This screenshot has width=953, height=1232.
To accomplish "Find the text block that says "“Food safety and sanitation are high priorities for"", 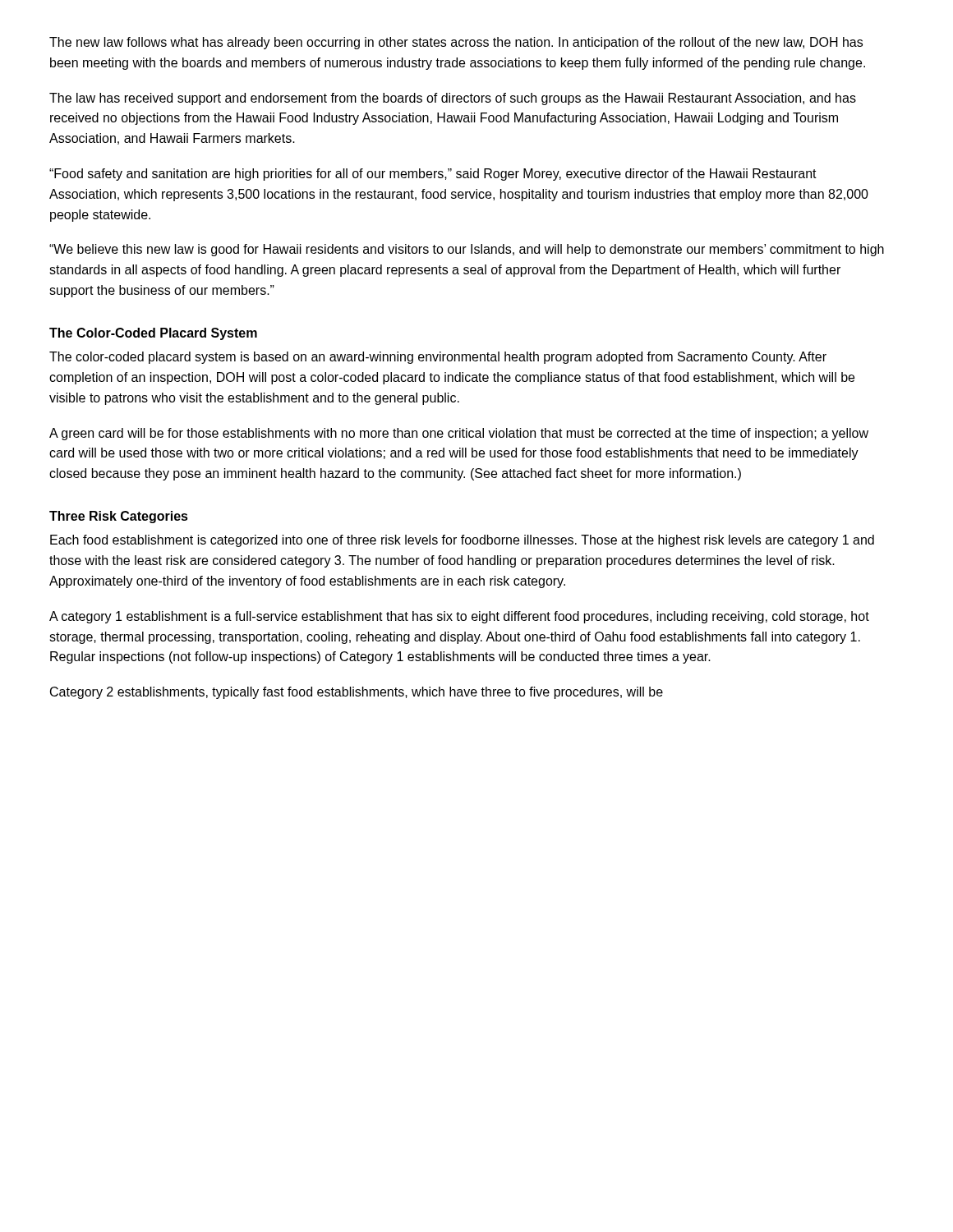I will coord(459,194).
